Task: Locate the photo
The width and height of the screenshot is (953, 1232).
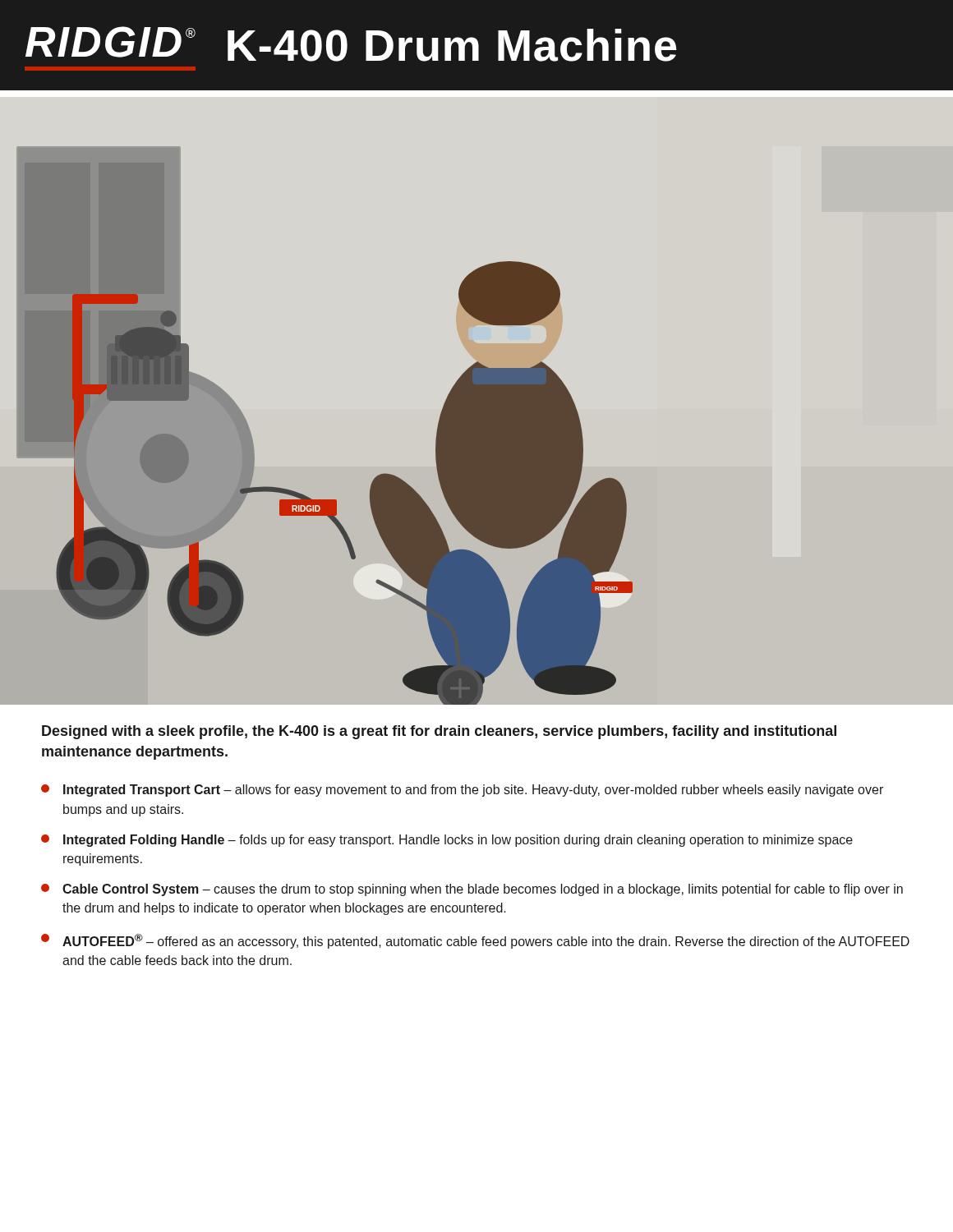Action: pos(476,401)
